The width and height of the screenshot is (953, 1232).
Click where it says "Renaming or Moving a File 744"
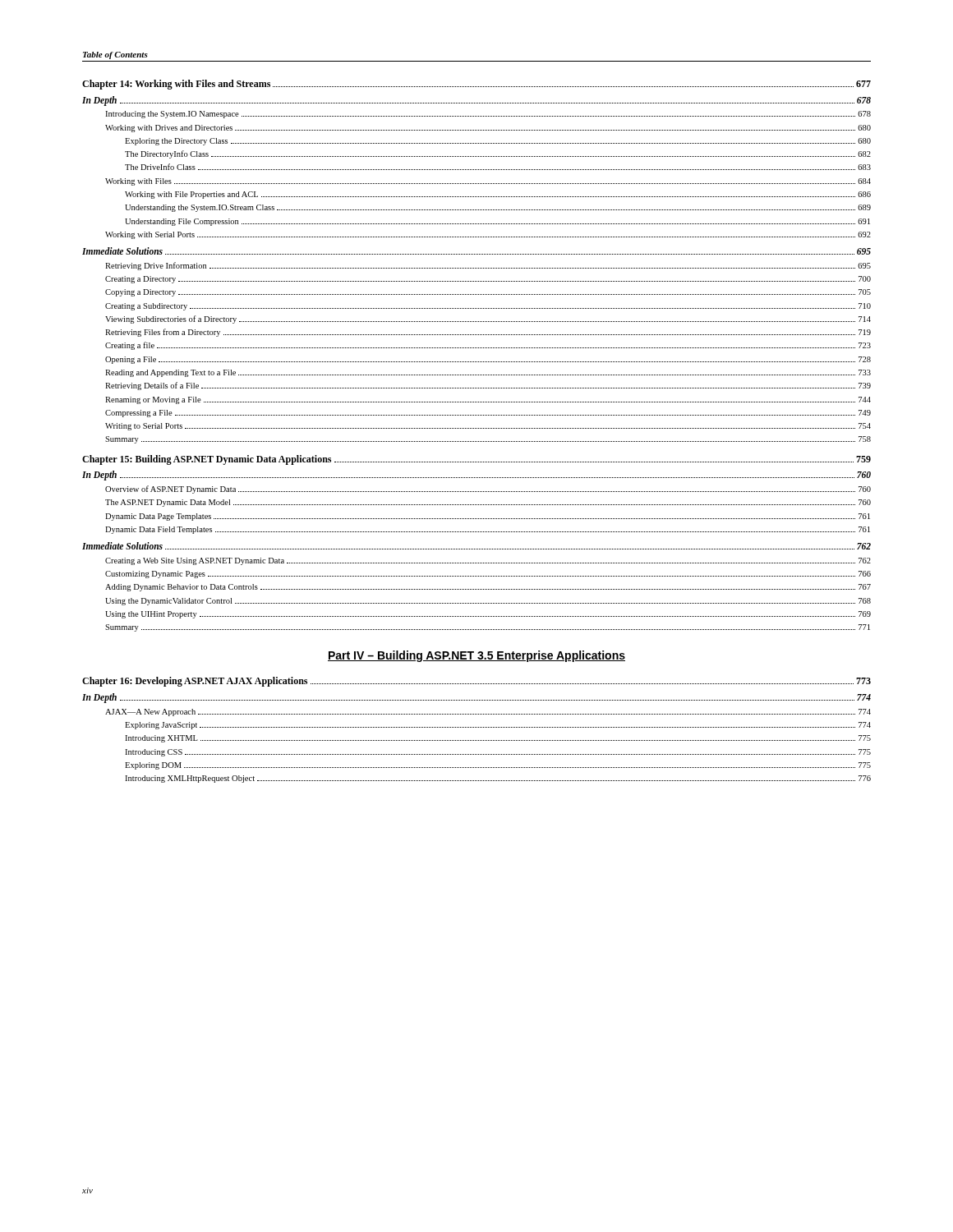point(488,400)
